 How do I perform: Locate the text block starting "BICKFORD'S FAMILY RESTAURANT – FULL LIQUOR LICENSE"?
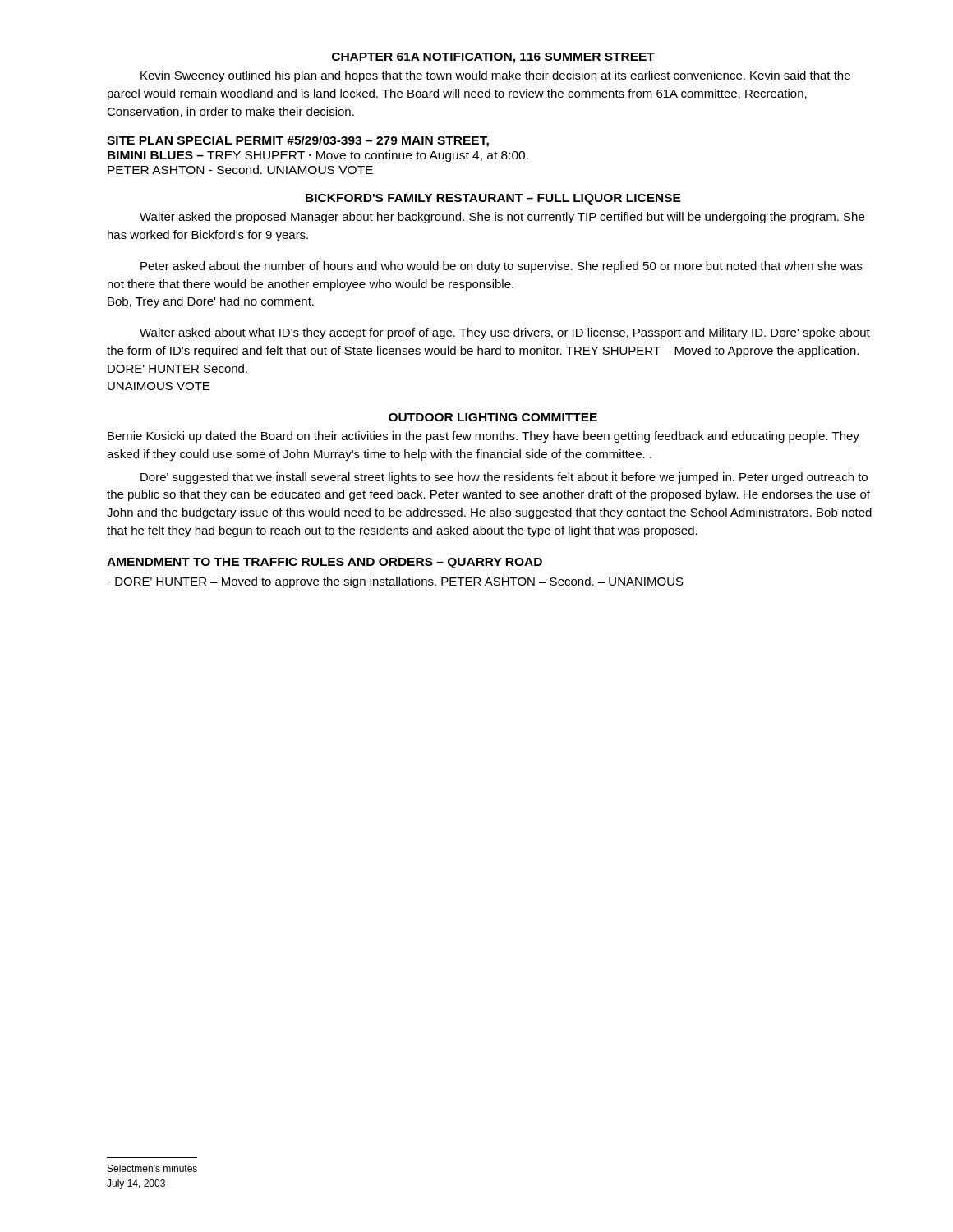pyautogui.click(x=493, y=198)
